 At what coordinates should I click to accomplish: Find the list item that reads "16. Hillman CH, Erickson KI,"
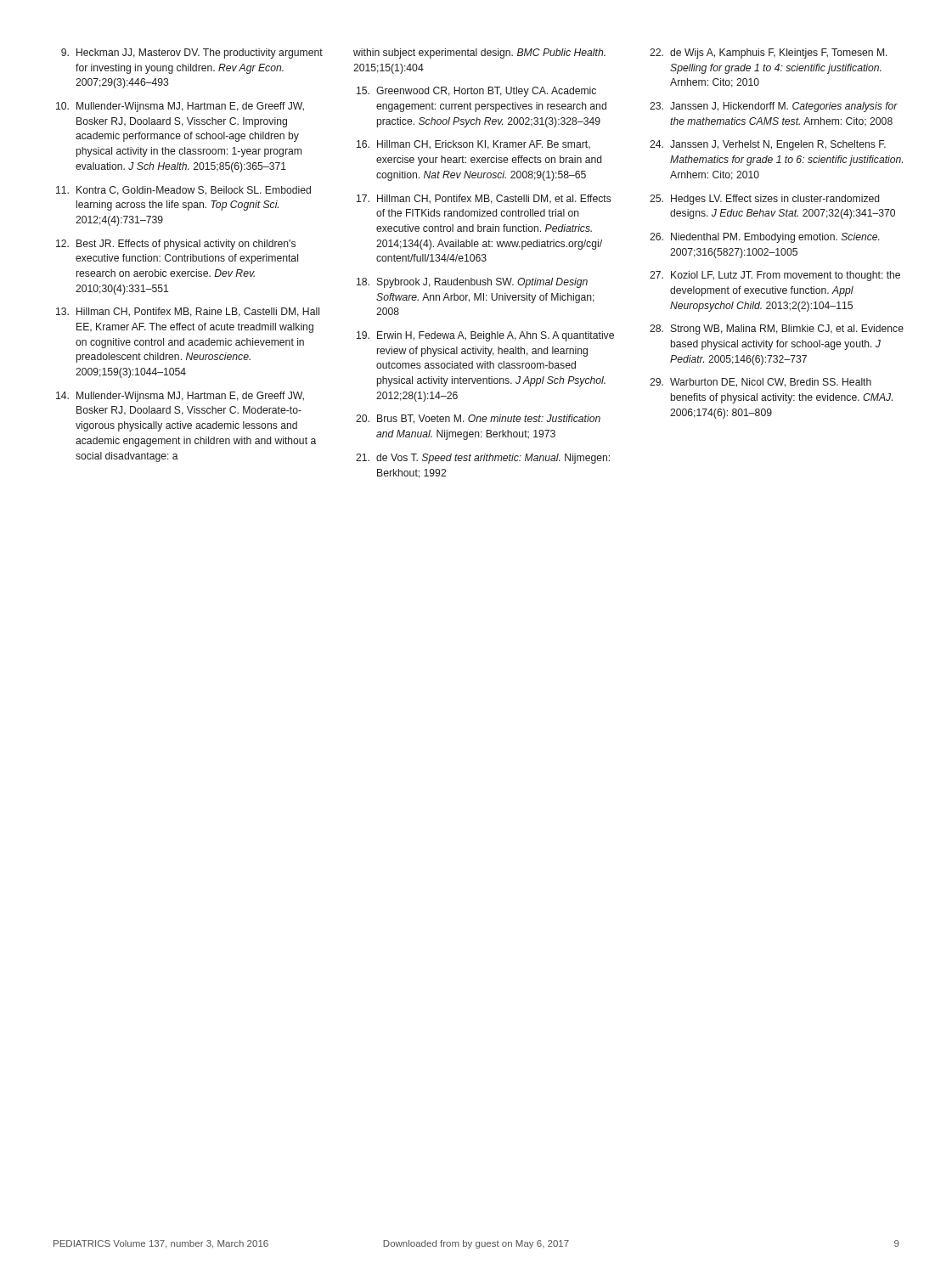click(x=485, y=161)
